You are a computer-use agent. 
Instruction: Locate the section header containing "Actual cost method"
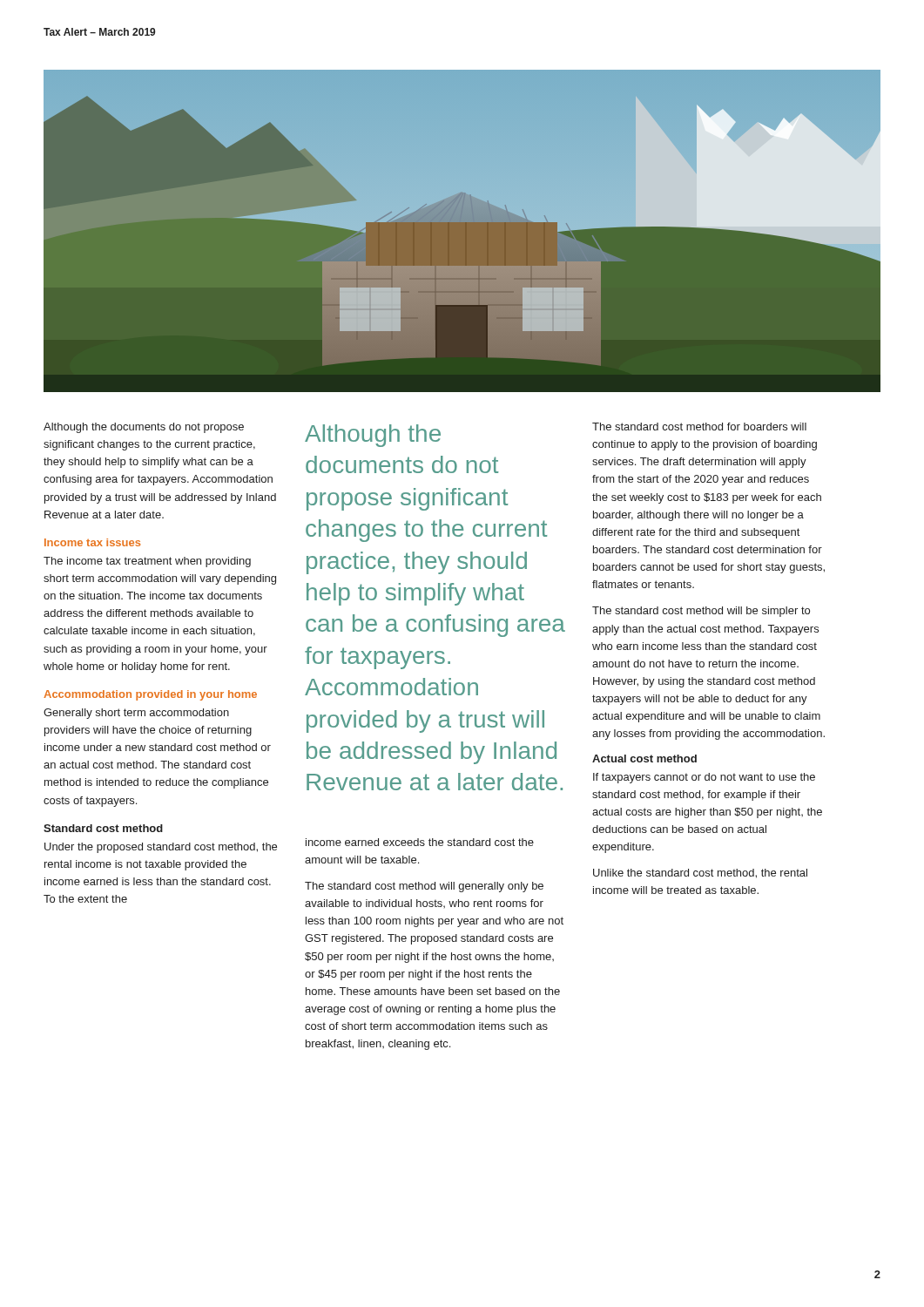click(645, 758)
